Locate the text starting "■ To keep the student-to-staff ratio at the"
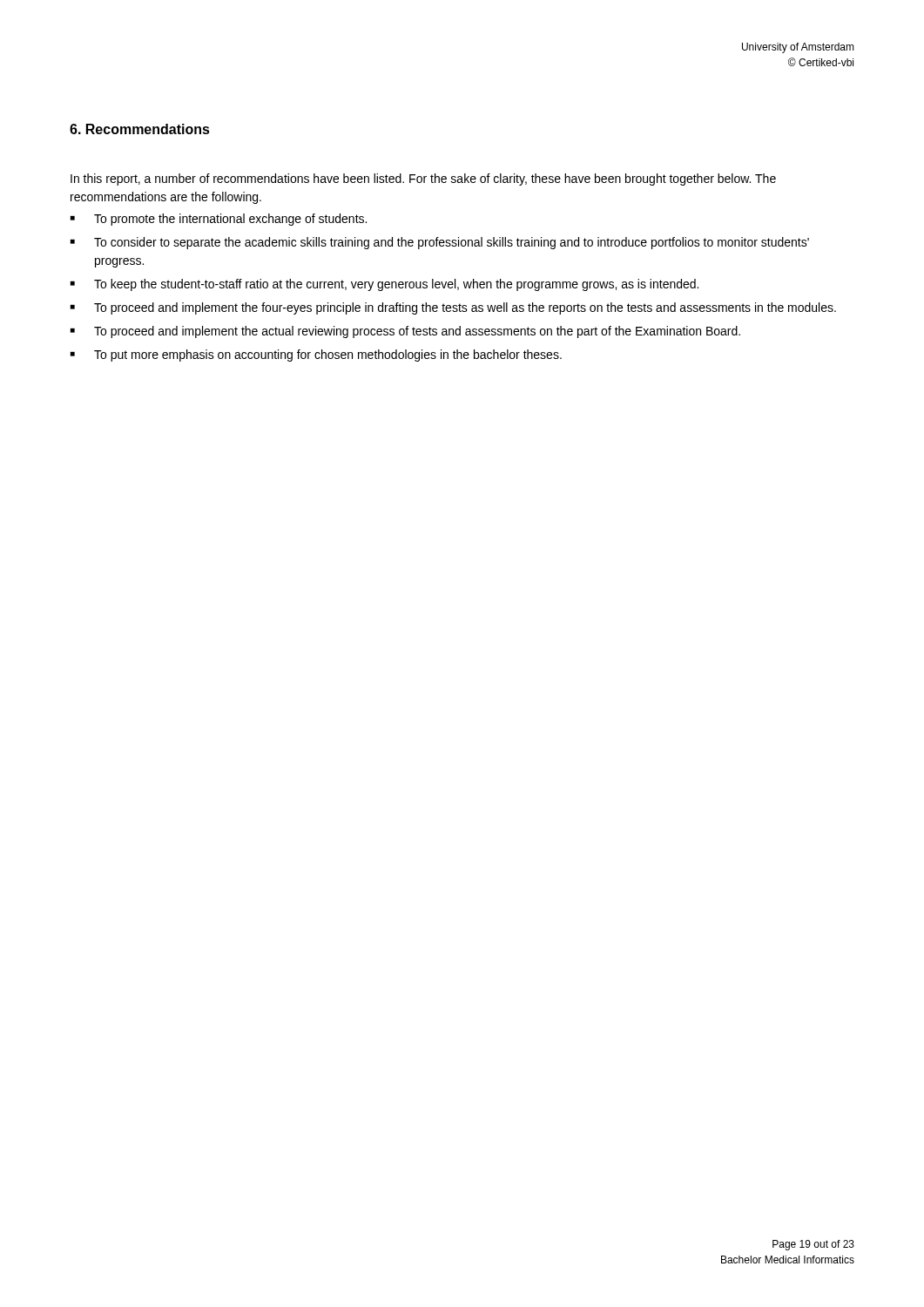This screenshot has height=1307, width=924. [x=462, y=285]
